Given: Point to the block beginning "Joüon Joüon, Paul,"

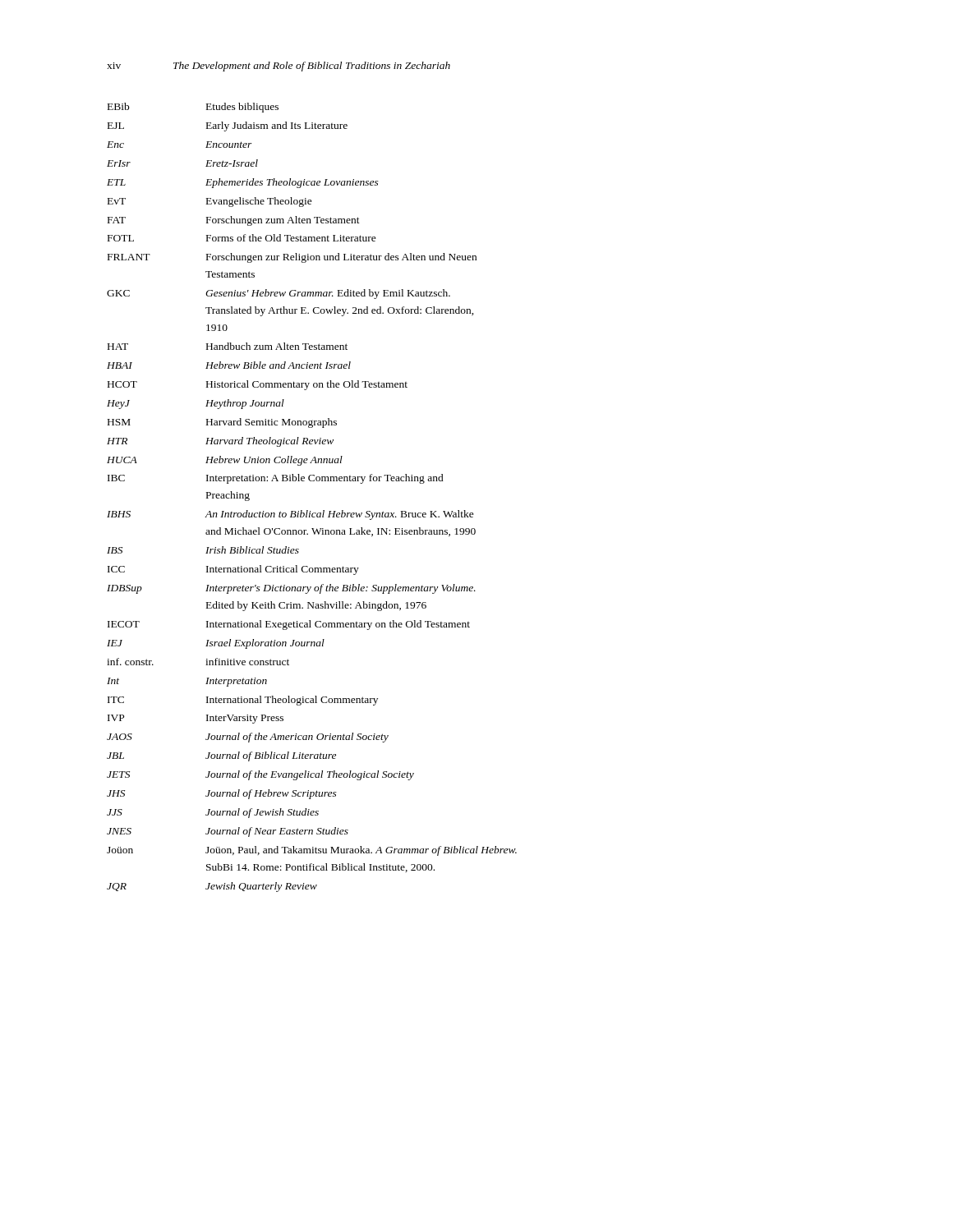Looking at the screenshot, I should click(476, 859).
